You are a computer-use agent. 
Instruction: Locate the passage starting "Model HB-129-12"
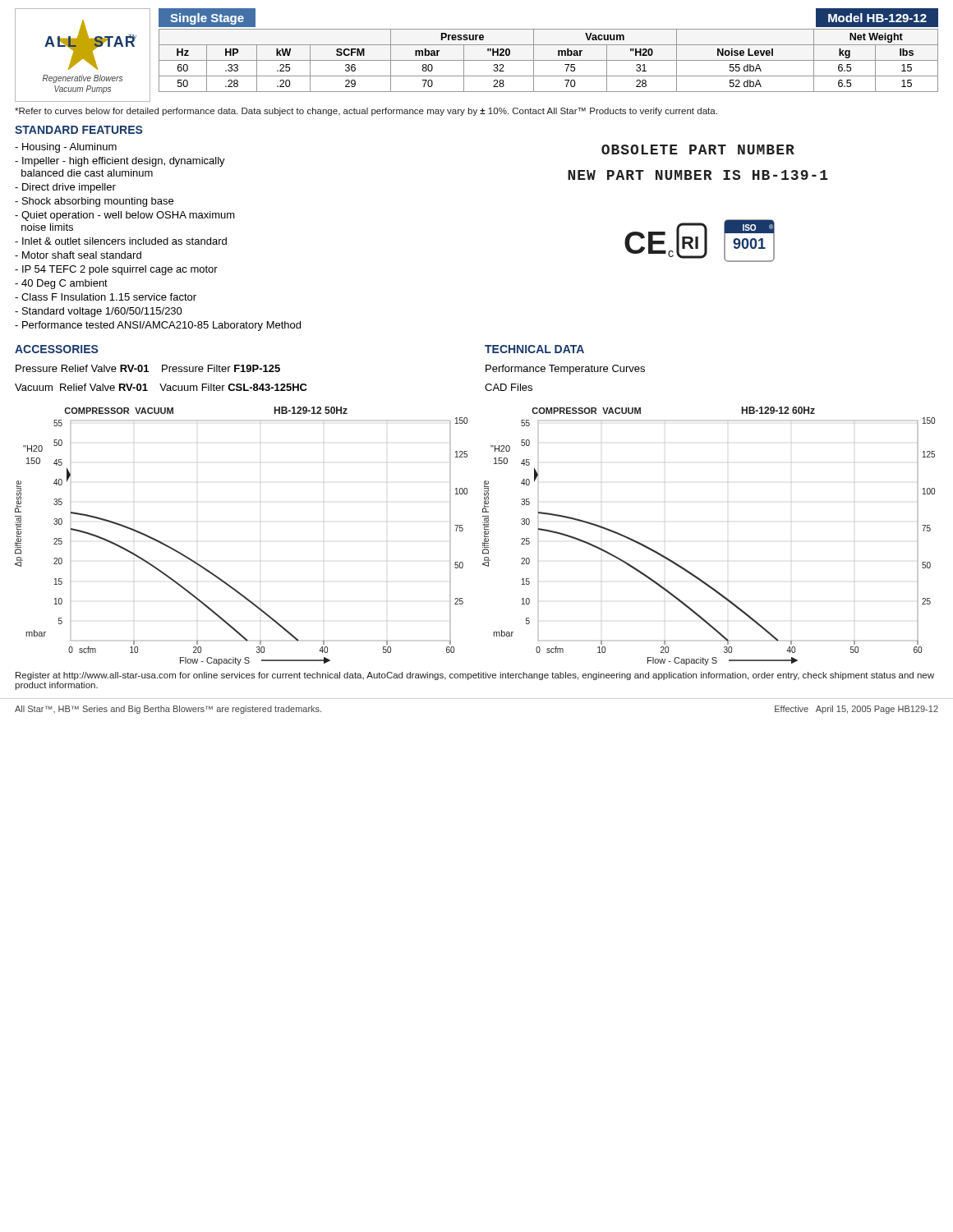click(x=877, y=18)
